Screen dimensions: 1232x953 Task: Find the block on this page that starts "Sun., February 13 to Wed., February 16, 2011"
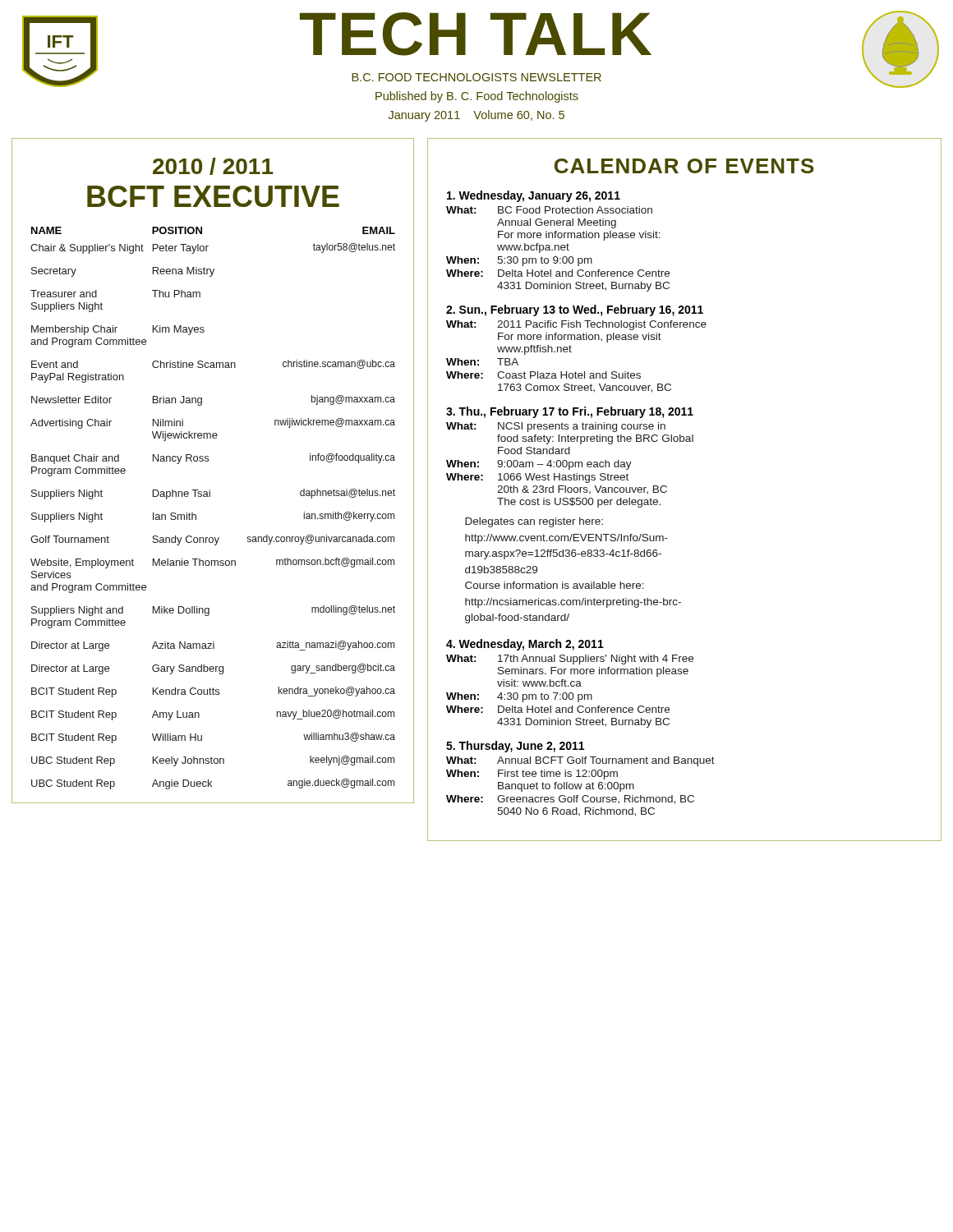575,310
